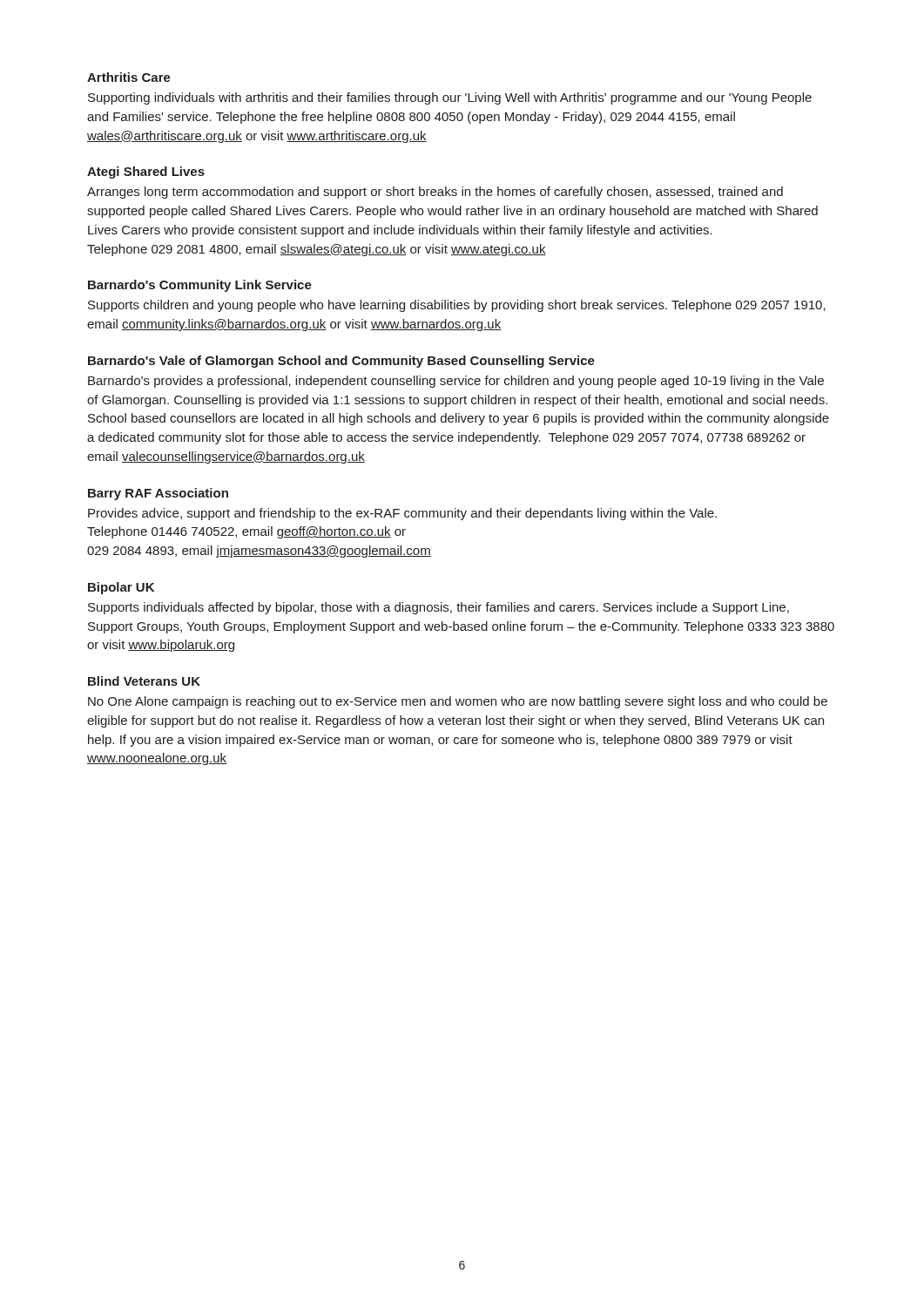Point to "Blind Veterans UK"
This screenshot has width=924, height=1307.
[144, 681]
